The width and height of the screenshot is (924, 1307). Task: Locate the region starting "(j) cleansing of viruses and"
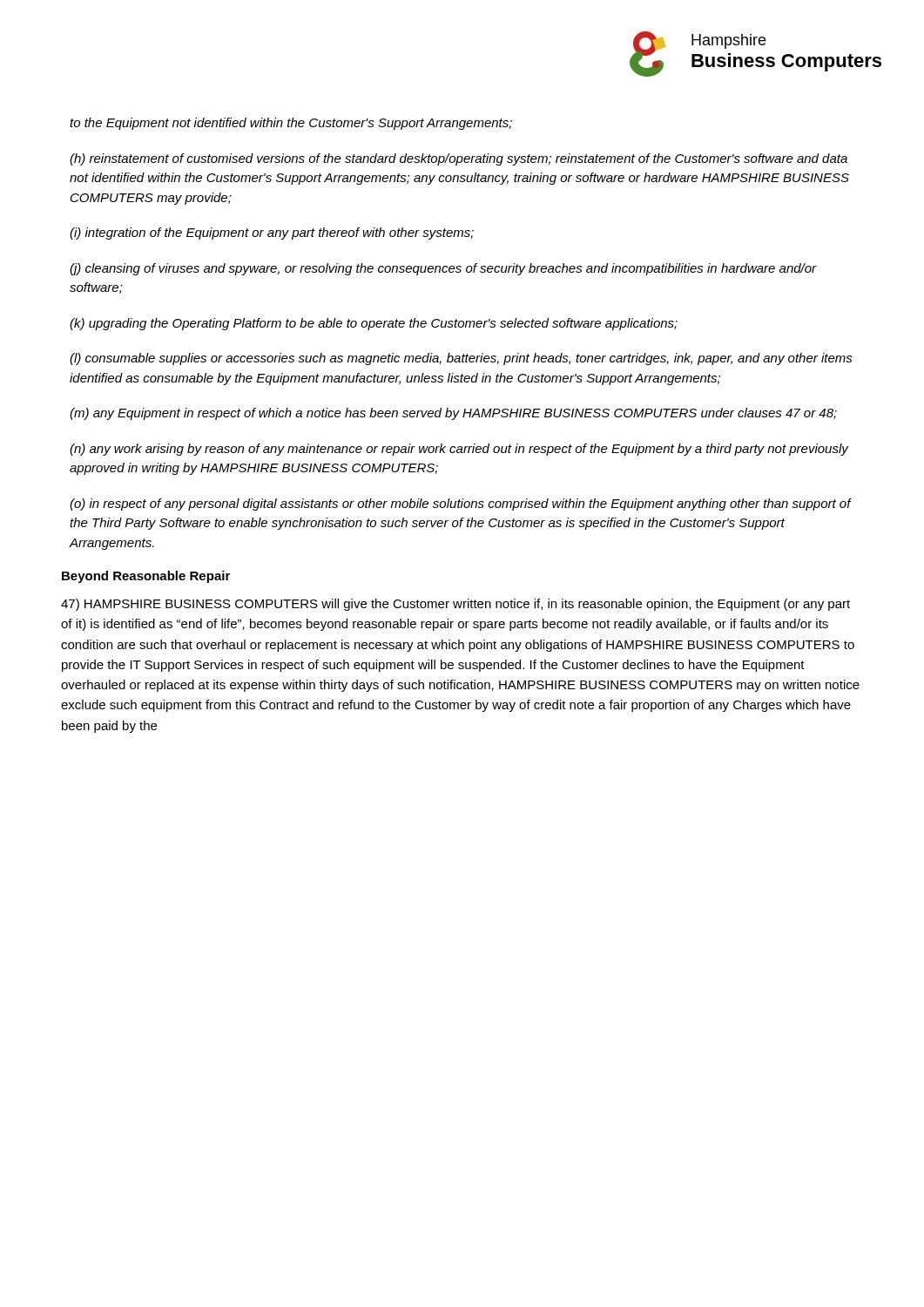point(443,277)
